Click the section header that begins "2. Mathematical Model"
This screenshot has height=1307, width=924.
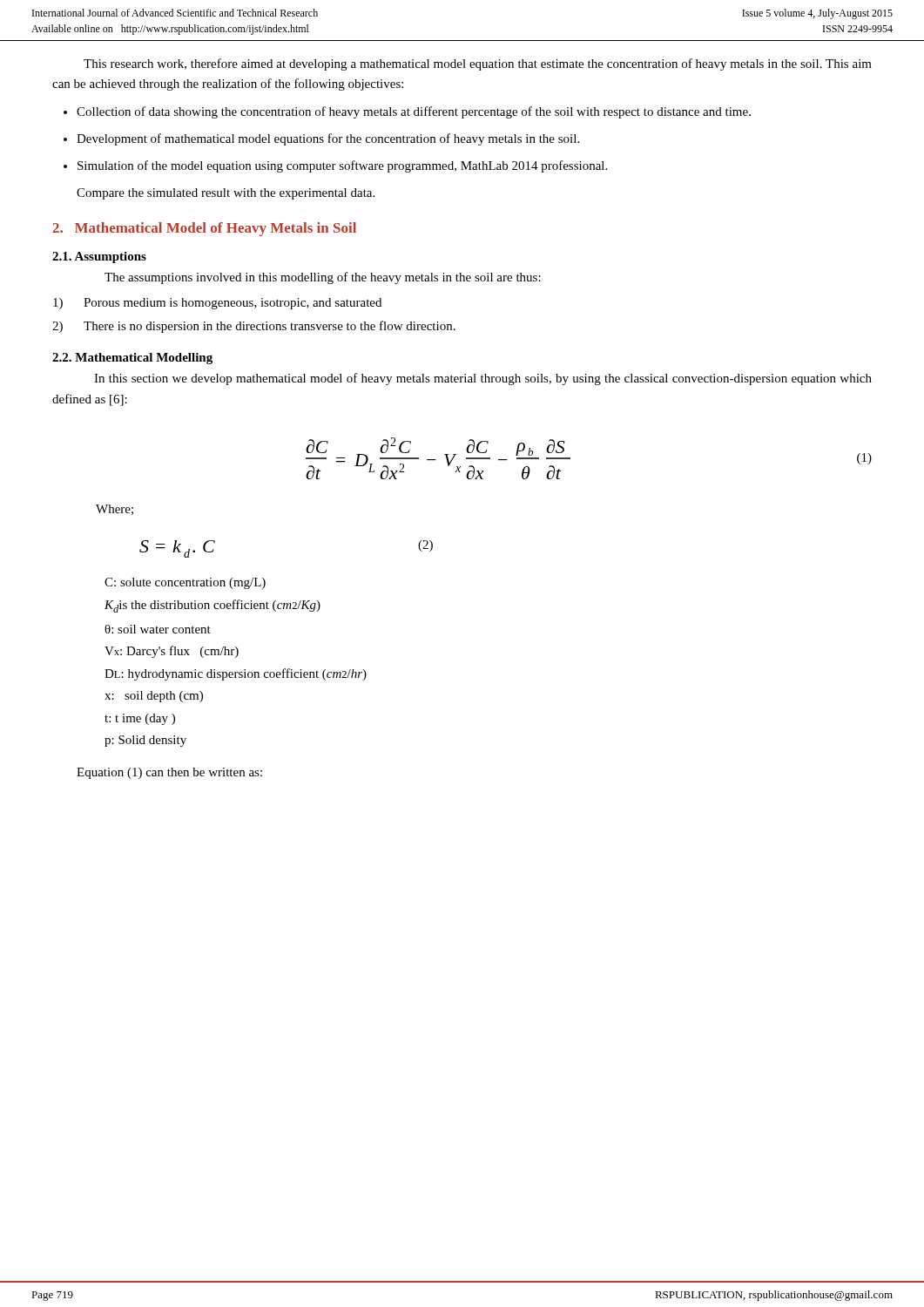pos(204,227)
